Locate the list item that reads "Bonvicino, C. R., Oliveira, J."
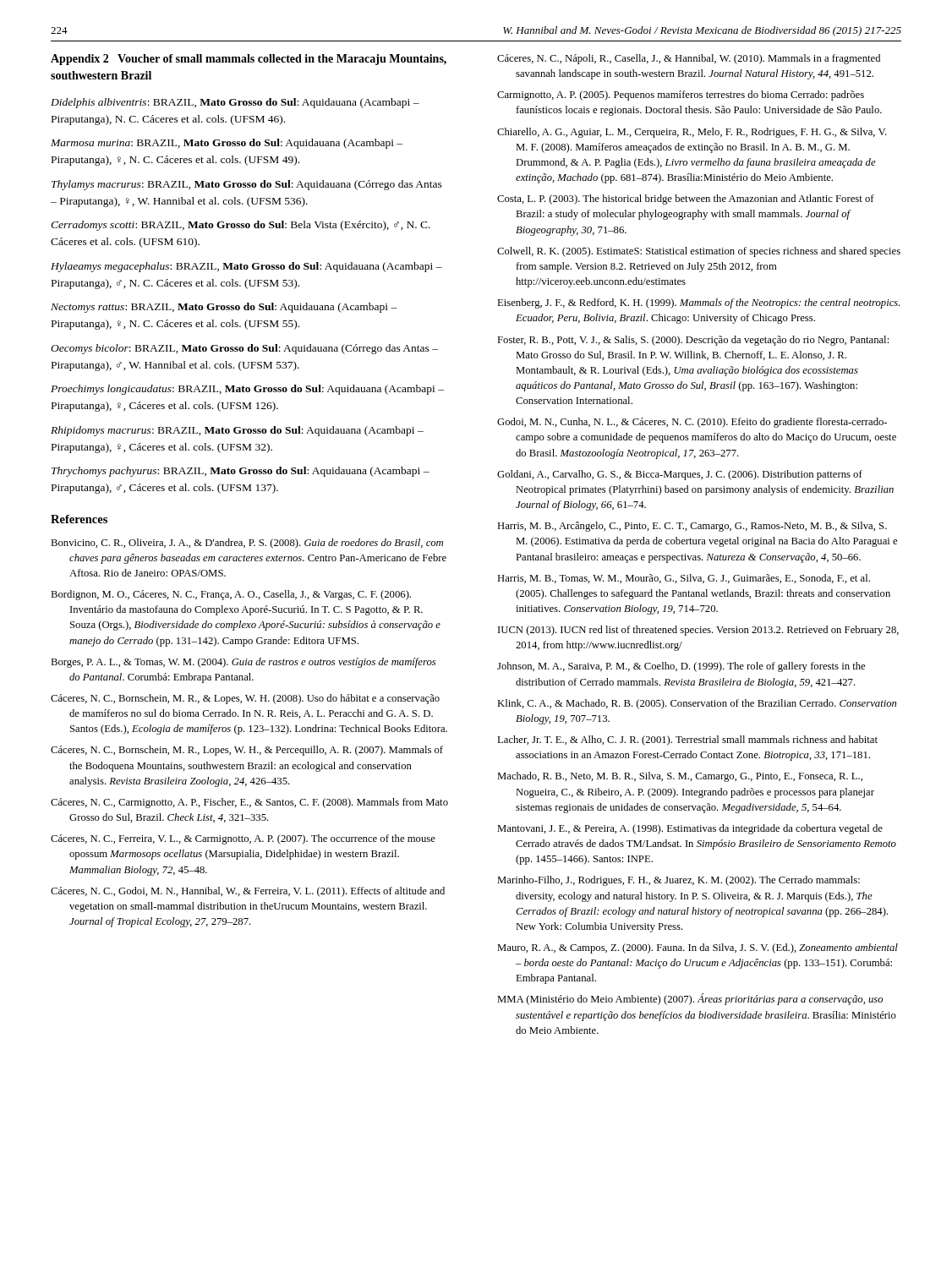Screen dimensions: 1268x952 pos(249,558)
